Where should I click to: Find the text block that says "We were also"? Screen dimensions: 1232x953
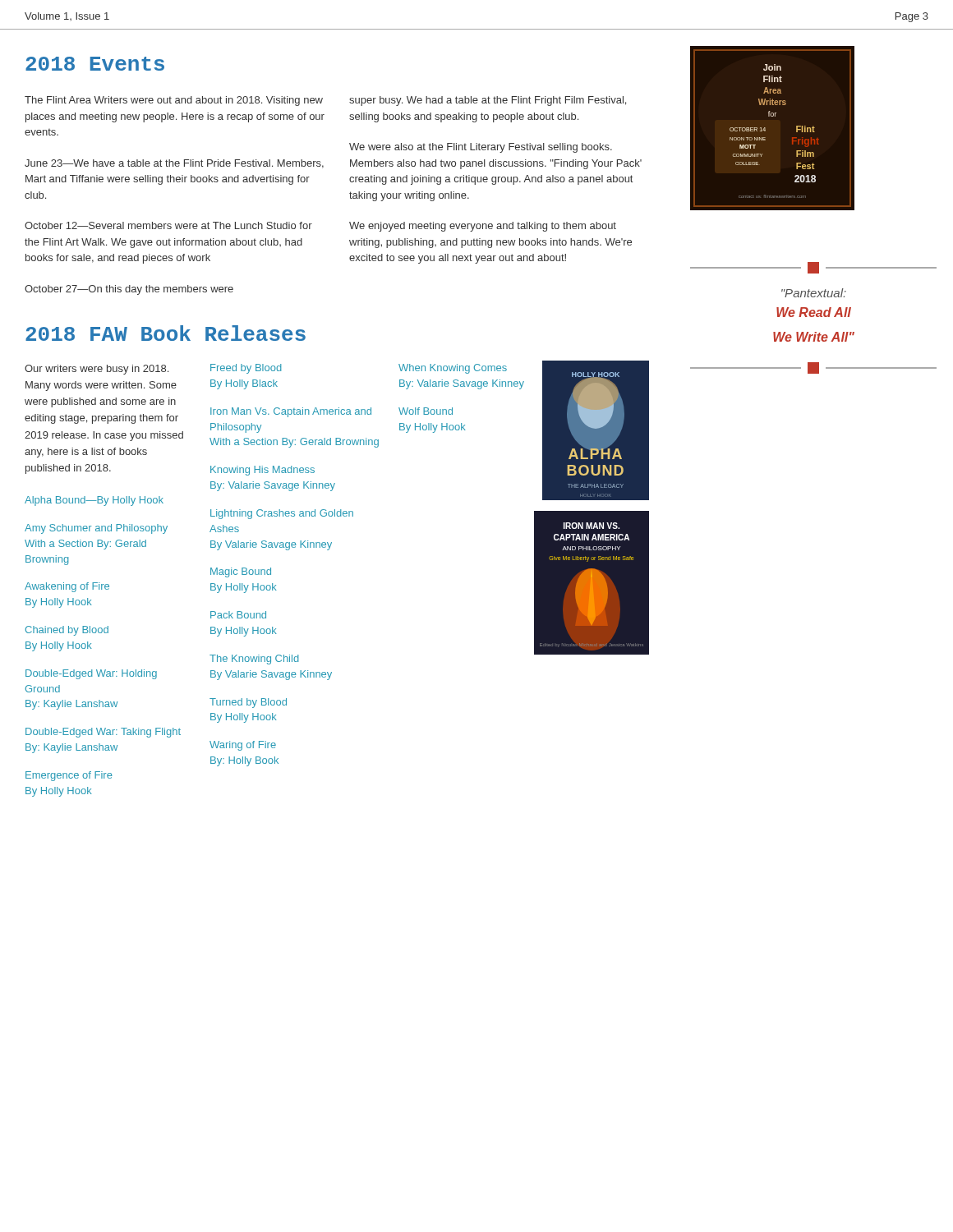499,171
